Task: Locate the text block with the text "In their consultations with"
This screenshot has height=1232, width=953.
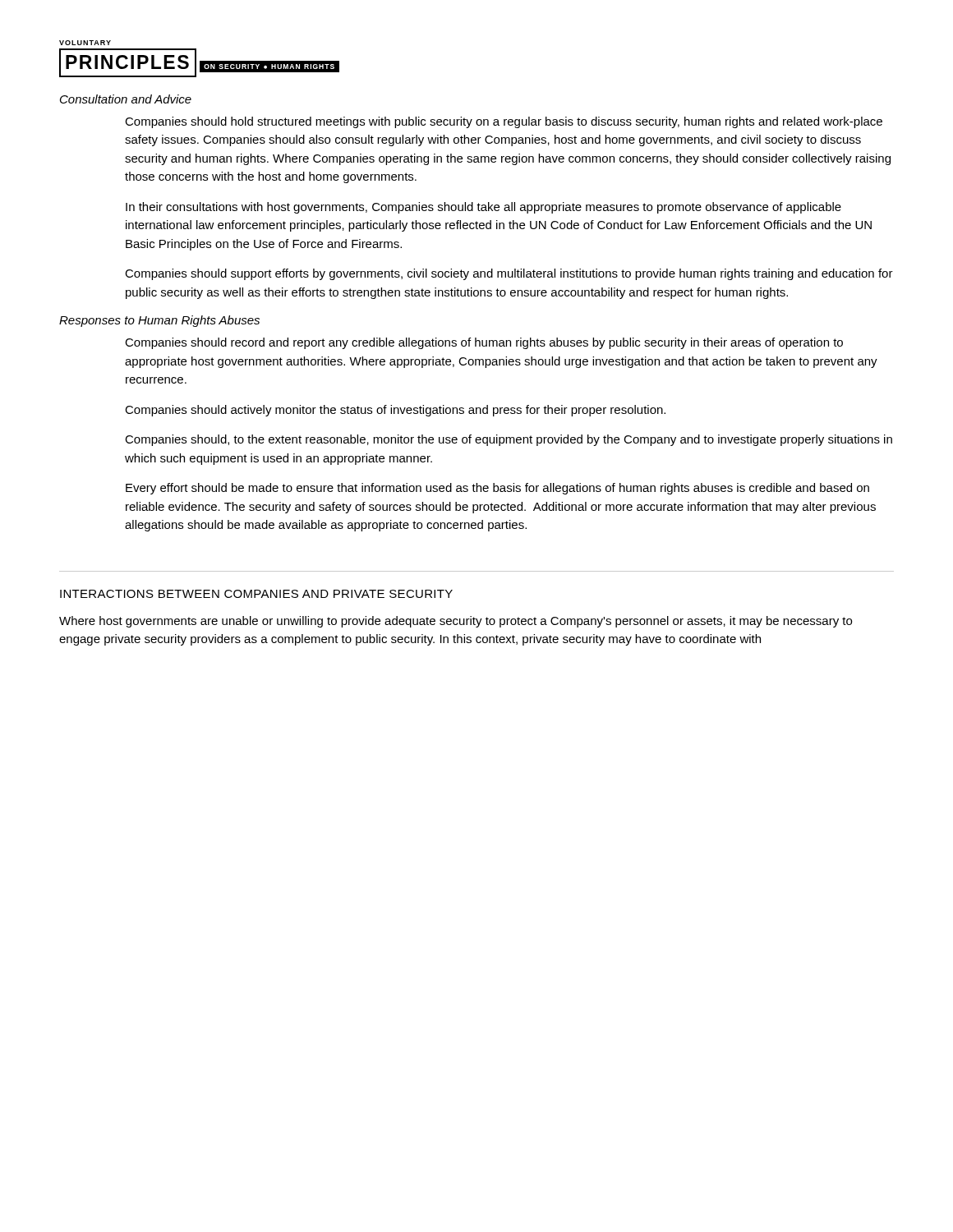Action: click(x=499, y=225)
